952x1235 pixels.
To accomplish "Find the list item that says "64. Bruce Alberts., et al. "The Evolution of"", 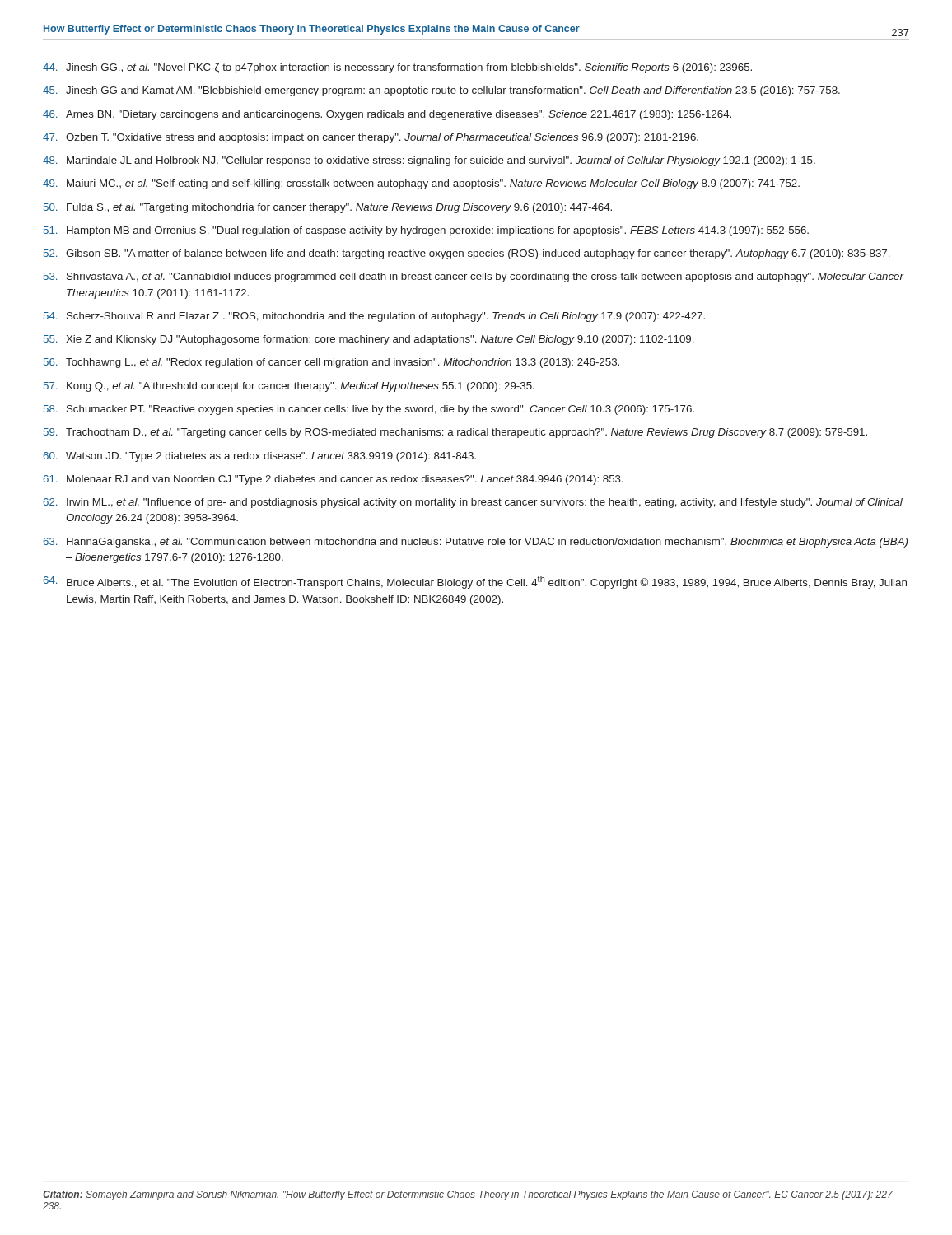I will click(476, 590).
